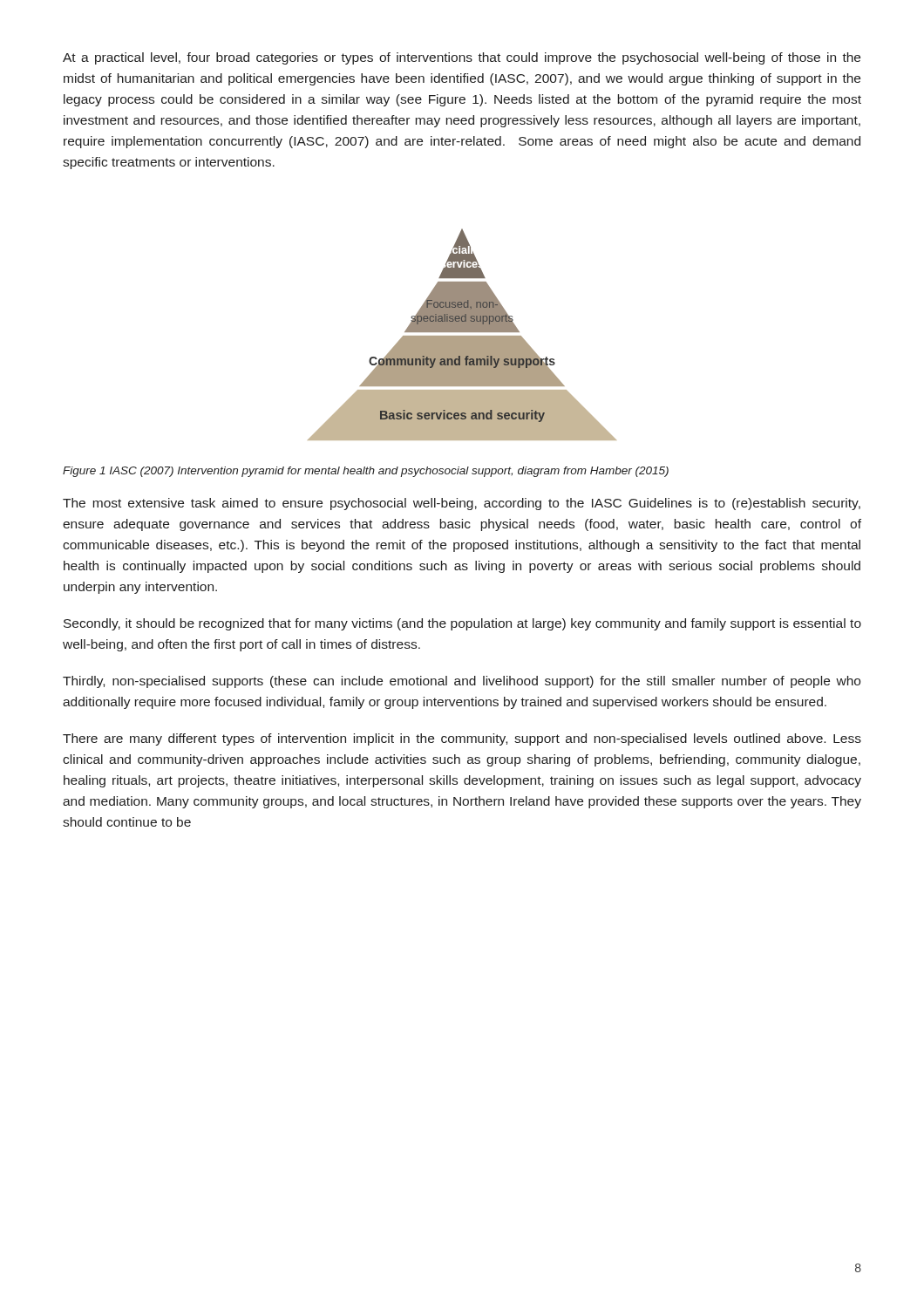Select a caption

click(x=366, y=470)
